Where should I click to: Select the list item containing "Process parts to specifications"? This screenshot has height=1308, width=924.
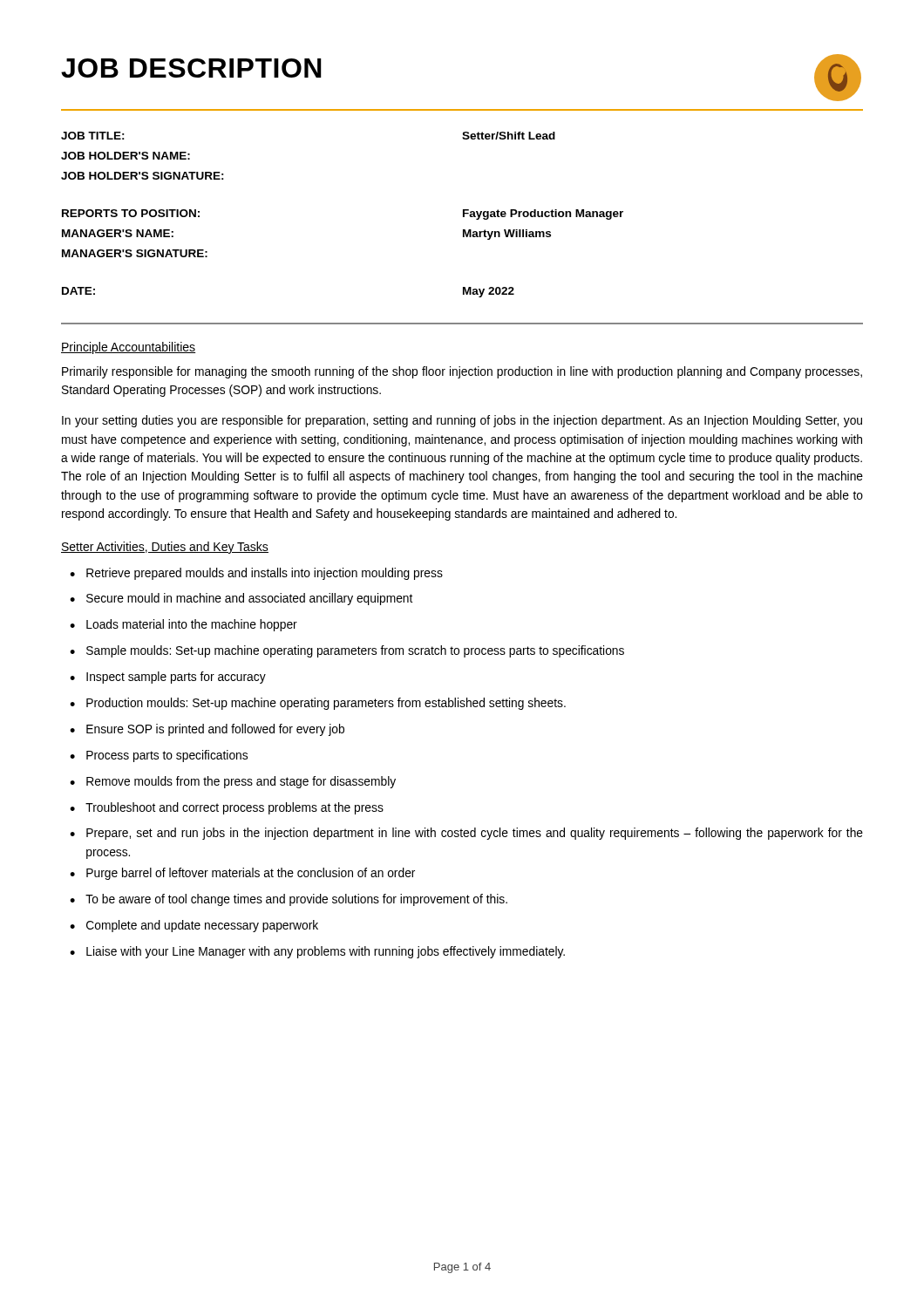click(x=167, y=755)
